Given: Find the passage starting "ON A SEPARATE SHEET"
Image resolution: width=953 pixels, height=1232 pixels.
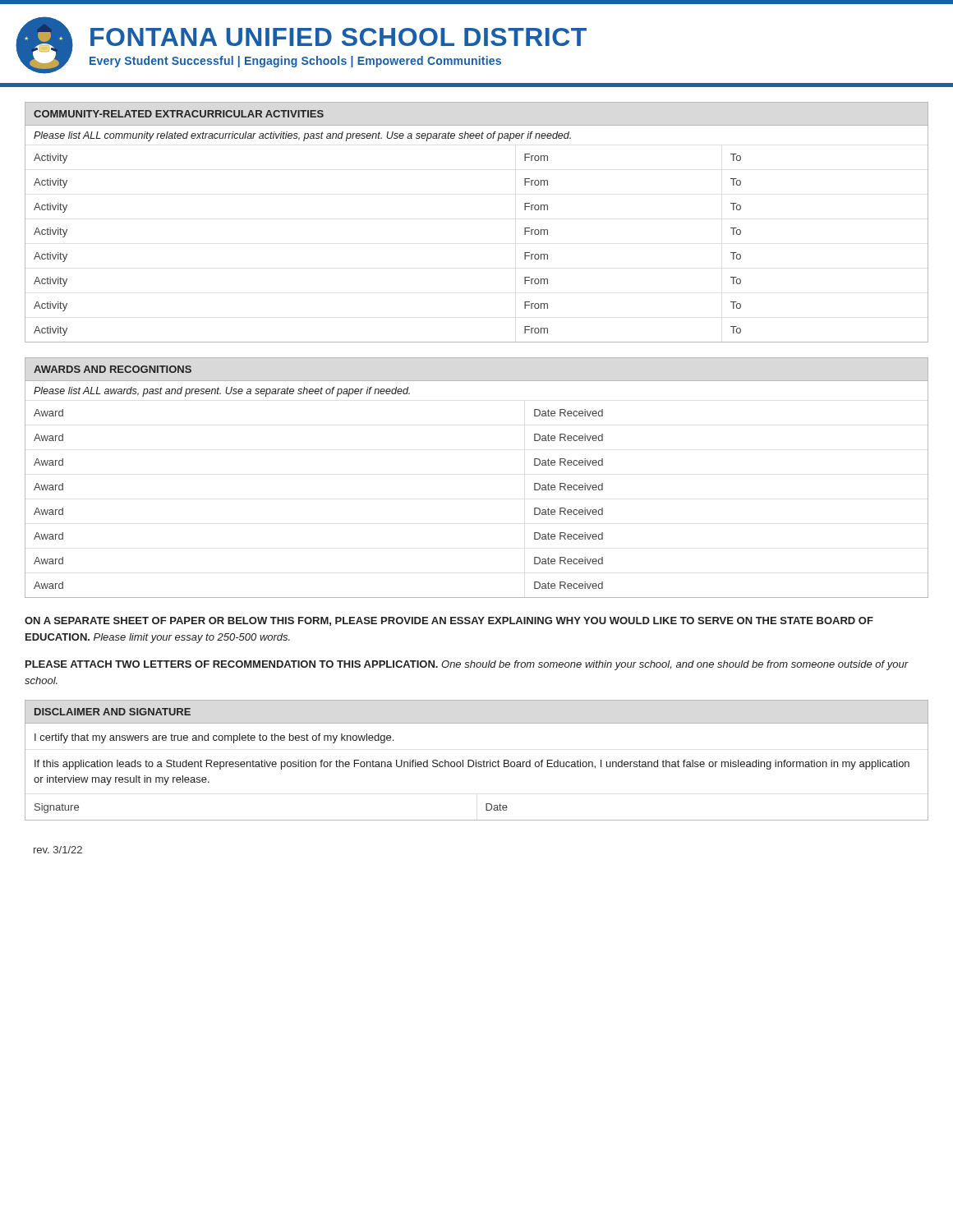Looking at the screenshot, I should click(449, 629).
